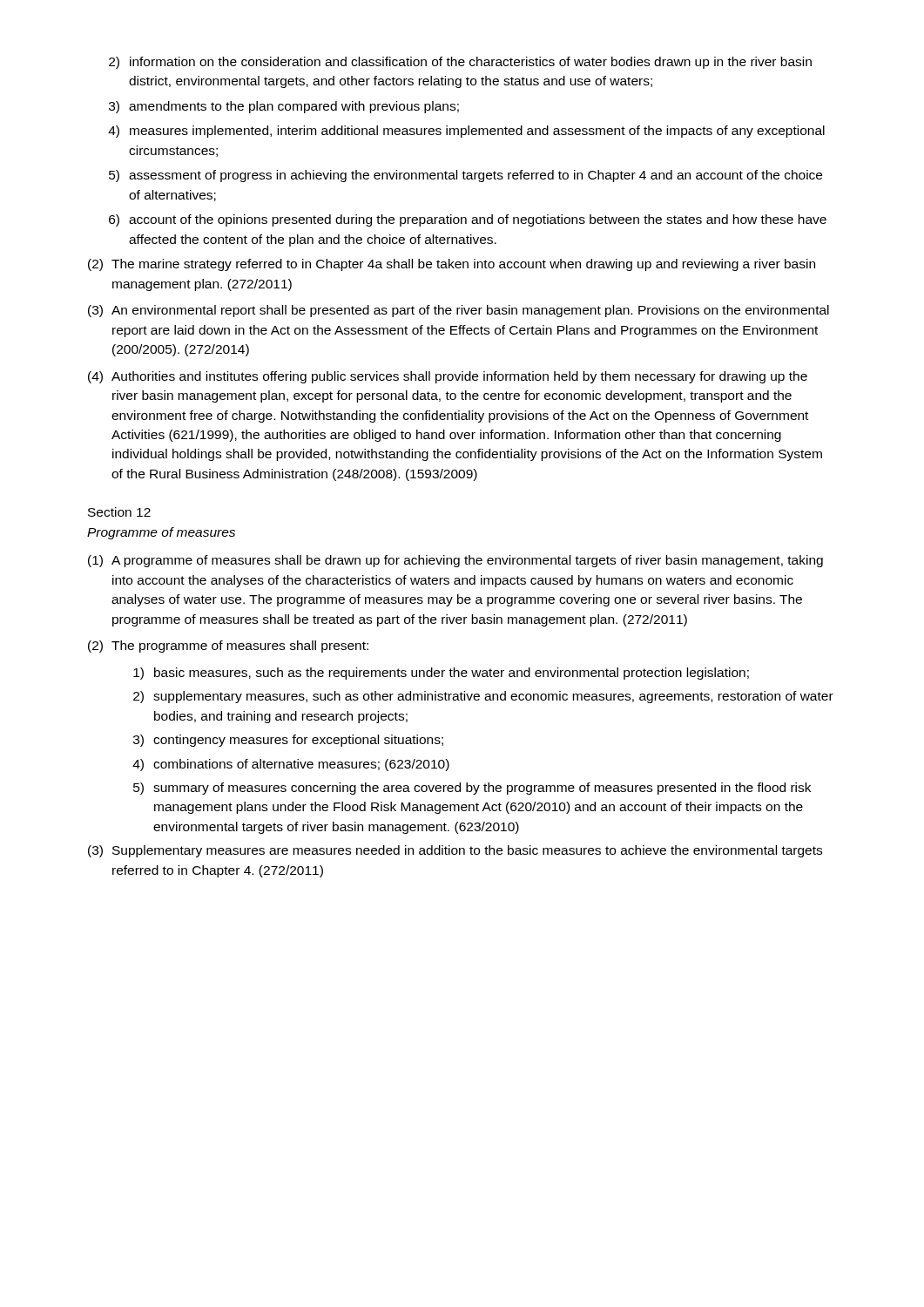Click on the text starting "2) information on the"
Image resolution: width=924 pixels, height=1307 pixels.
pyautogui.click(x=462, y=72)
